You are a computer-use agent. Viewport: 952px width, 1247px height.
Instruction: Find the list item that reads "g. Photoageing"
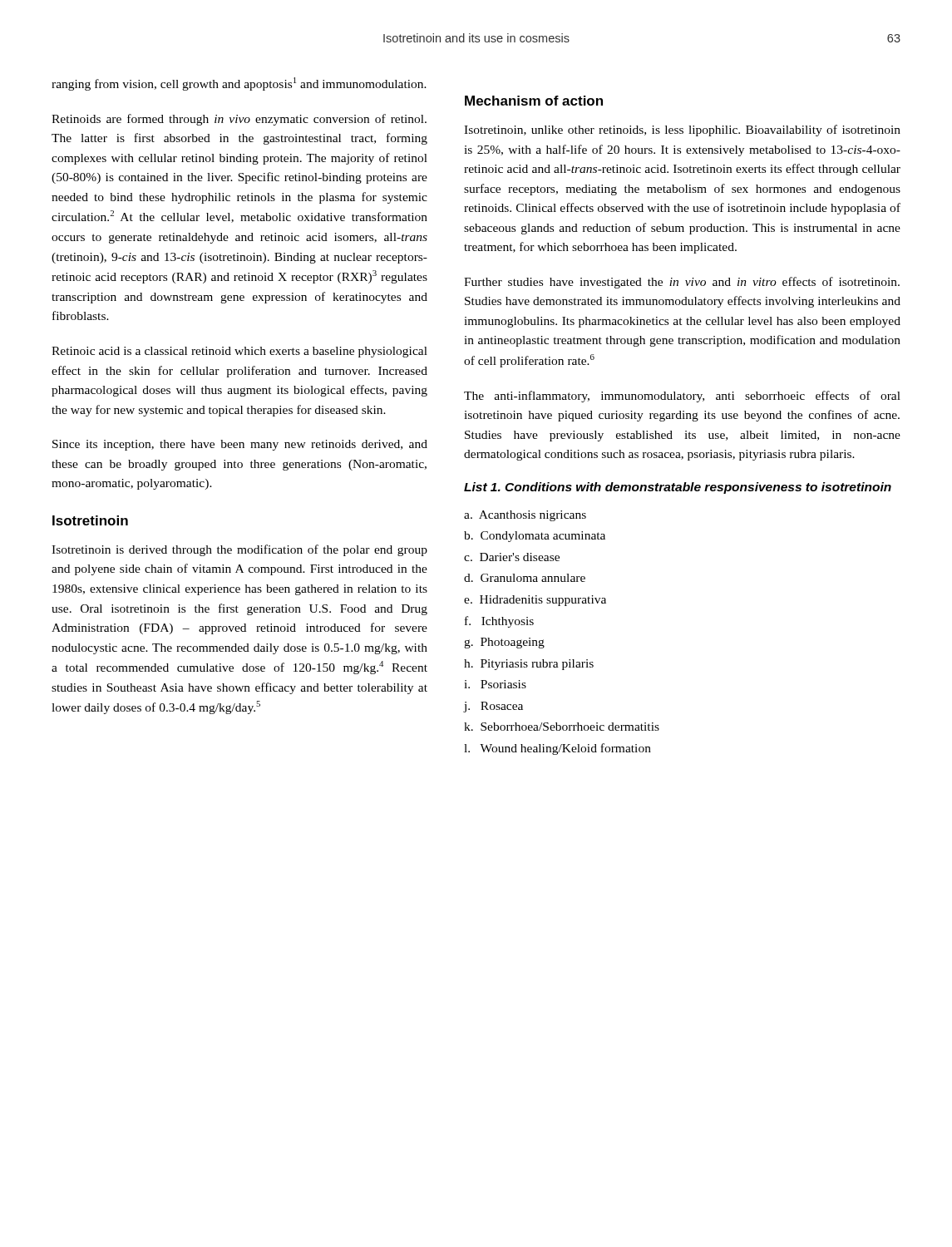click(x=504, y=641)
